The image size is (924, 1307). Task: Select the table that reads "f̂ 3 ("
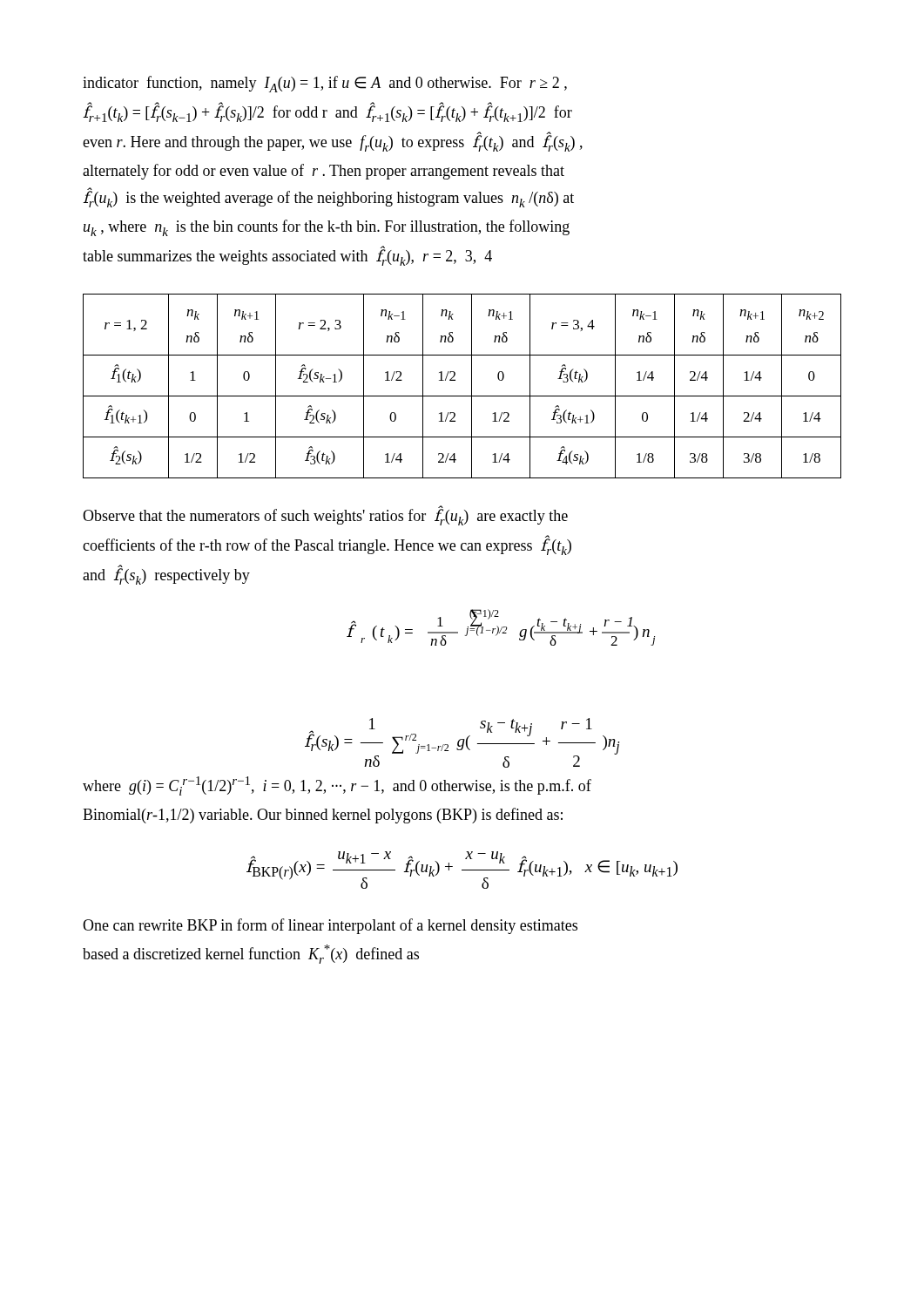tap(462, 386)
